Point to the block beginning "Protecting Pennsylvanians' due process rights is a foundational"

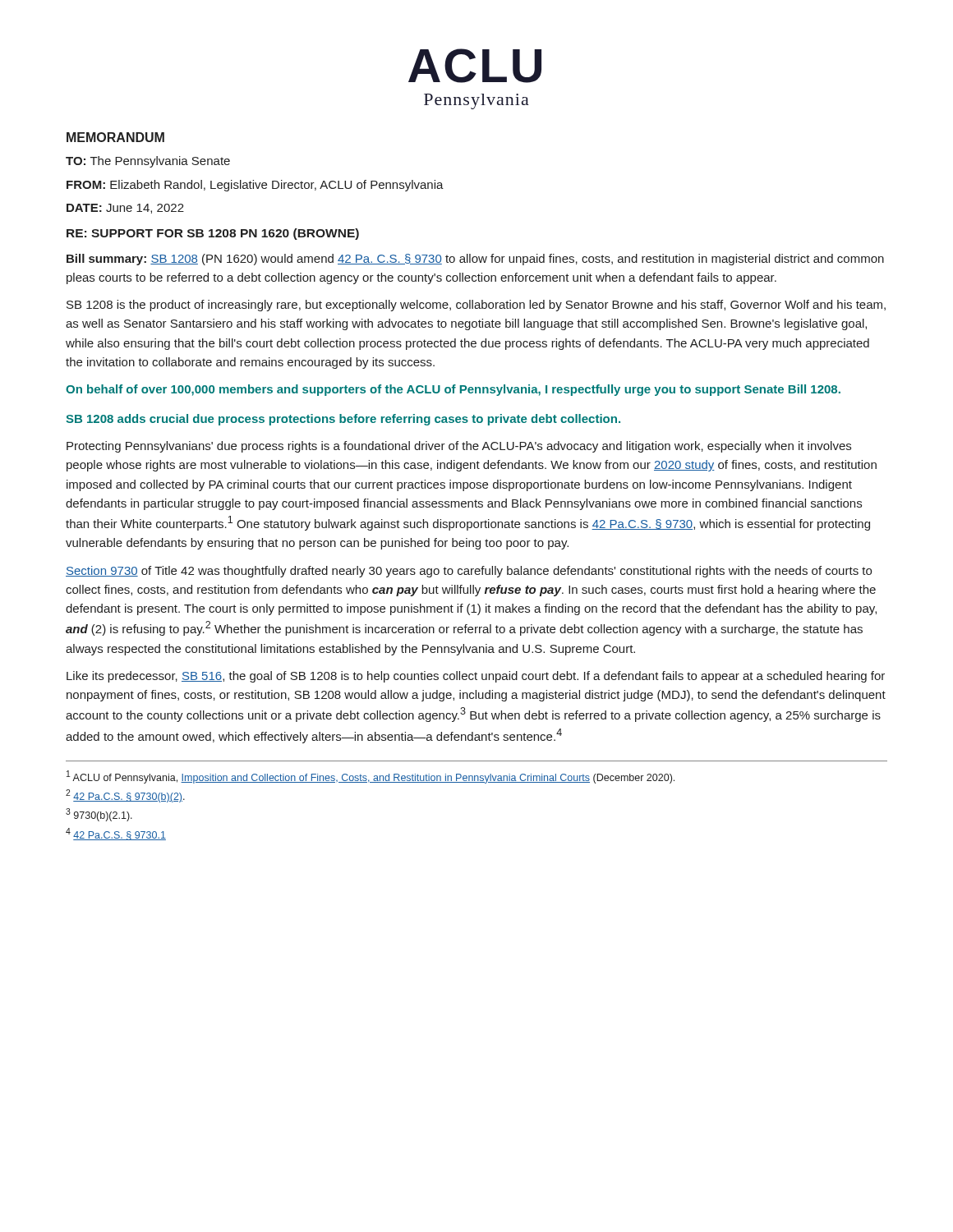coord(471,494)
